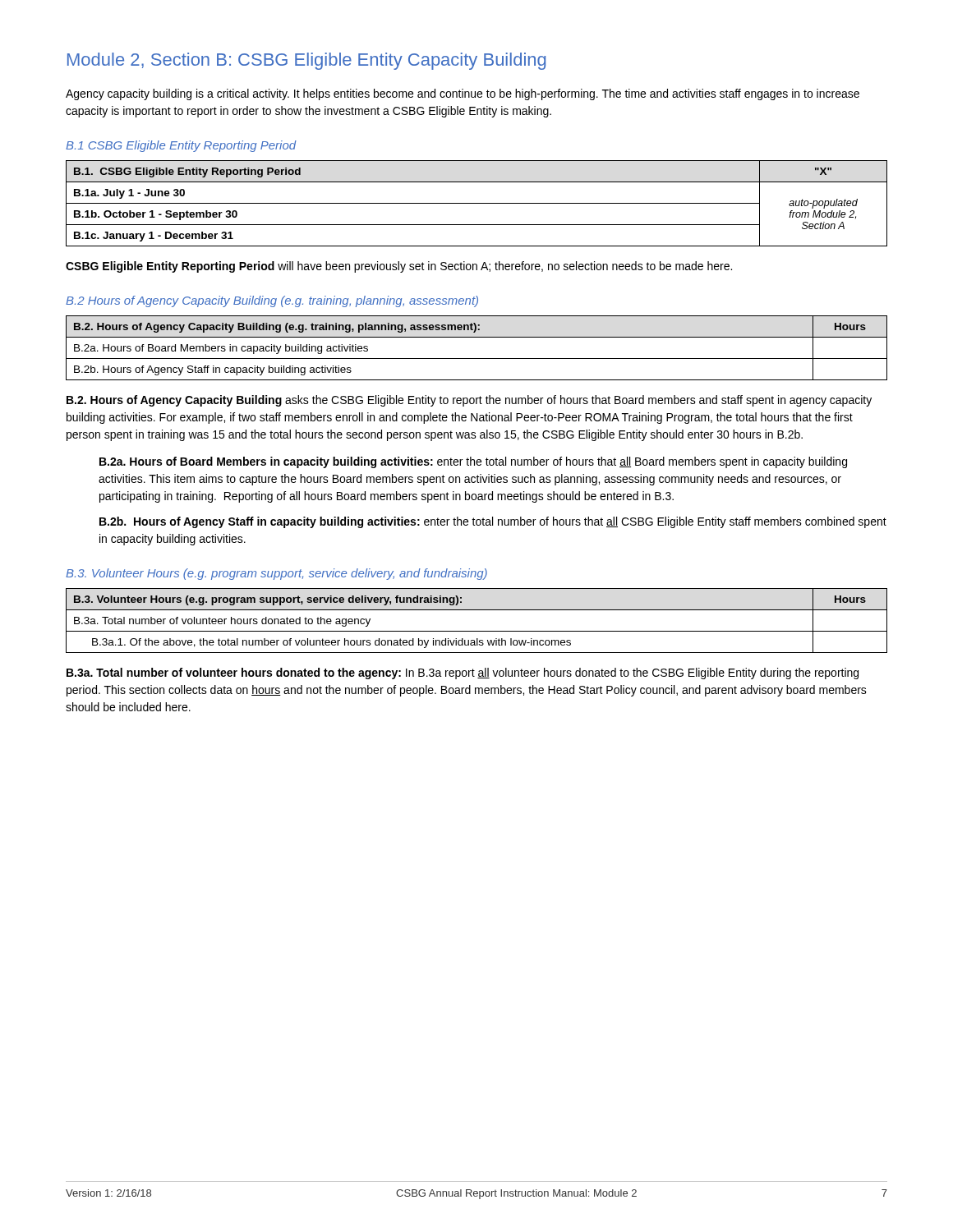Screen dimensions: 1232x953
Task: Find the table that mentions "B.2. Hours of Agency Capacity"
Action: 476,348
